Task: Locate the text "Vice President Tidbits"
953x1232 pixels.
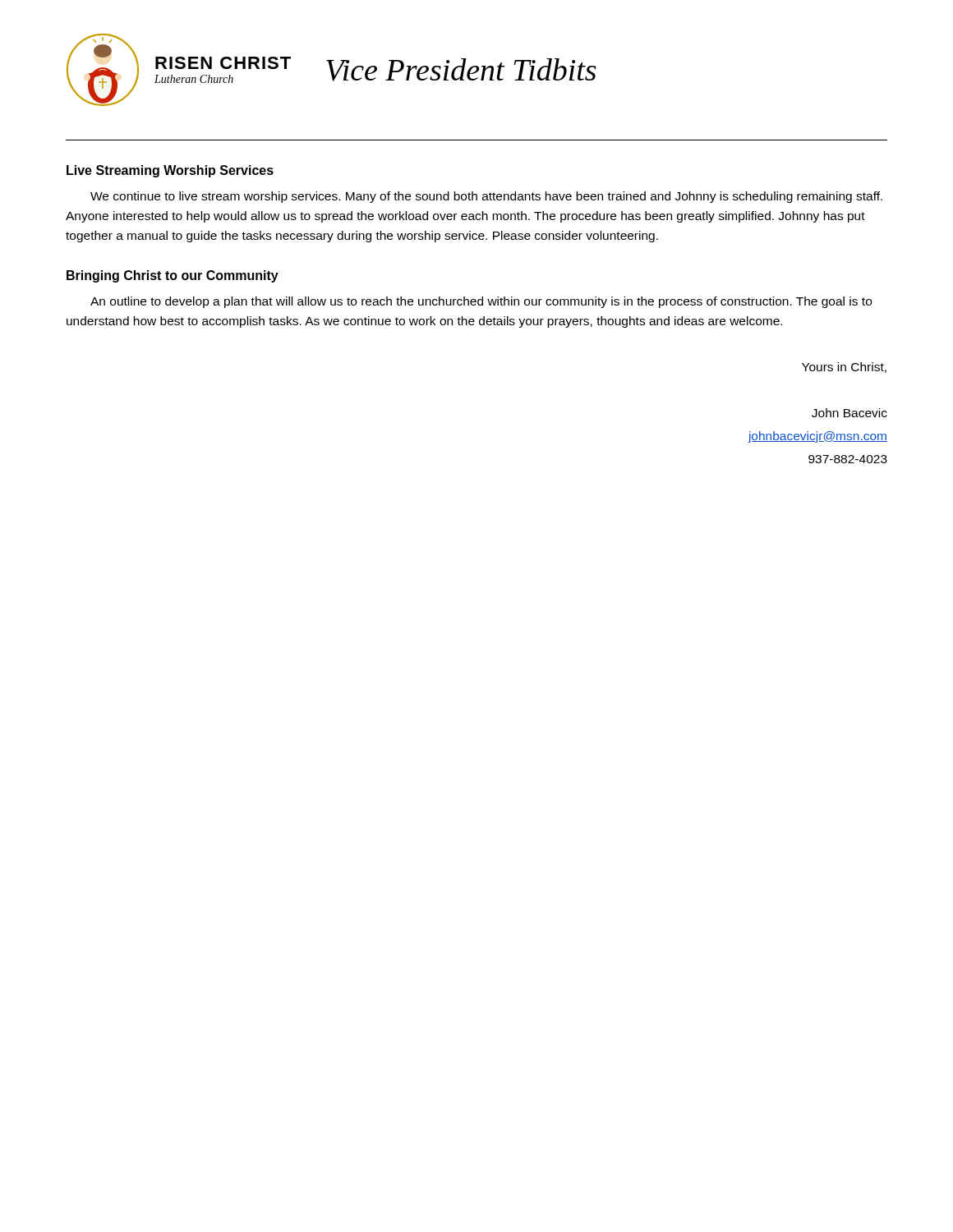Action: (x=461, y=70)
